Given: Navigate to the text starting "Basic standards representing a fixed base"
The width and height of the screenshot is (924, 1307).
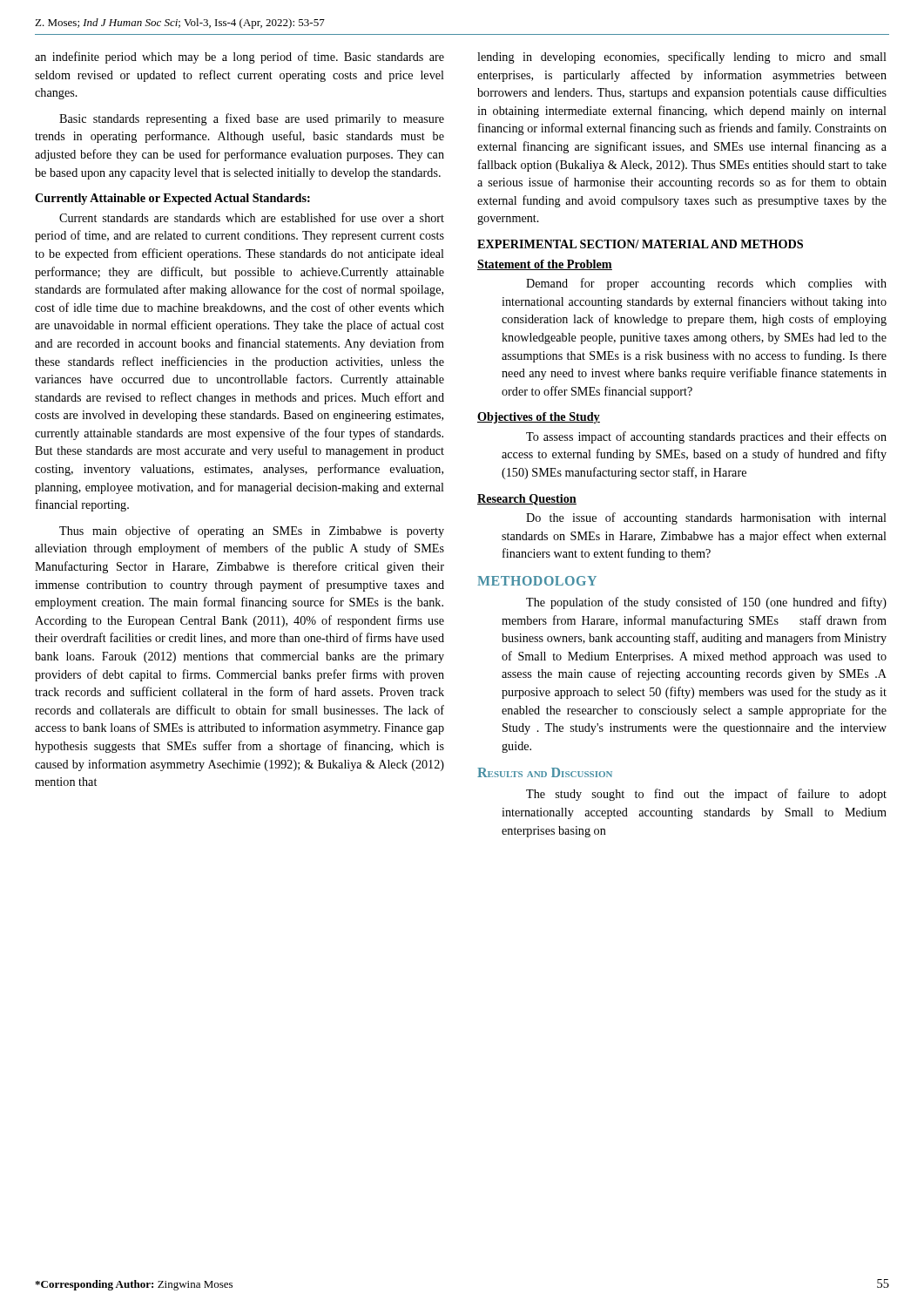Looking at the screenshot, I should pos(240,146).
